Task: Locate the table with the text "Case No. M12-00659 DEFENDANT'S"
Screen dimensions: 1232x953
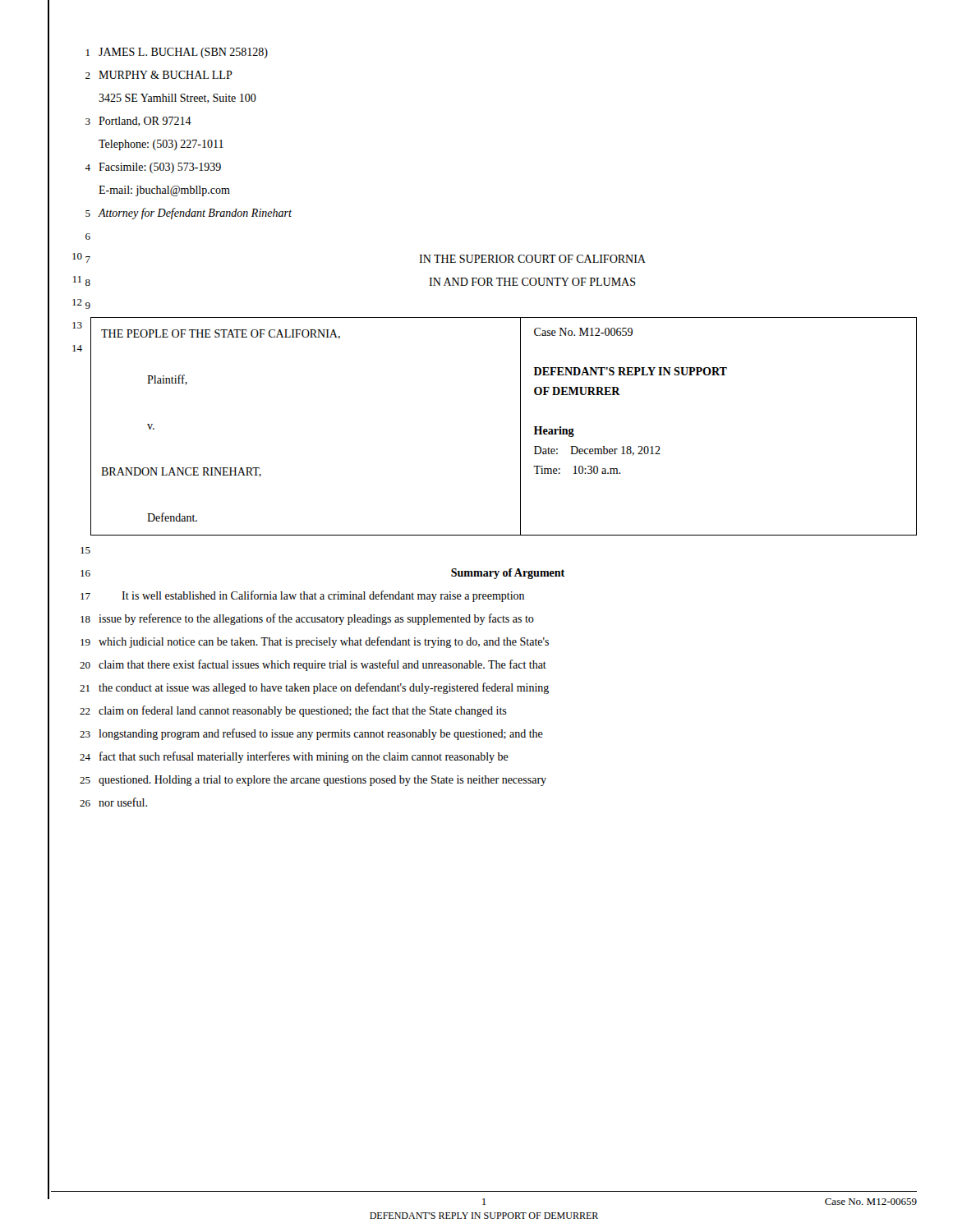Action: point(484,426)
